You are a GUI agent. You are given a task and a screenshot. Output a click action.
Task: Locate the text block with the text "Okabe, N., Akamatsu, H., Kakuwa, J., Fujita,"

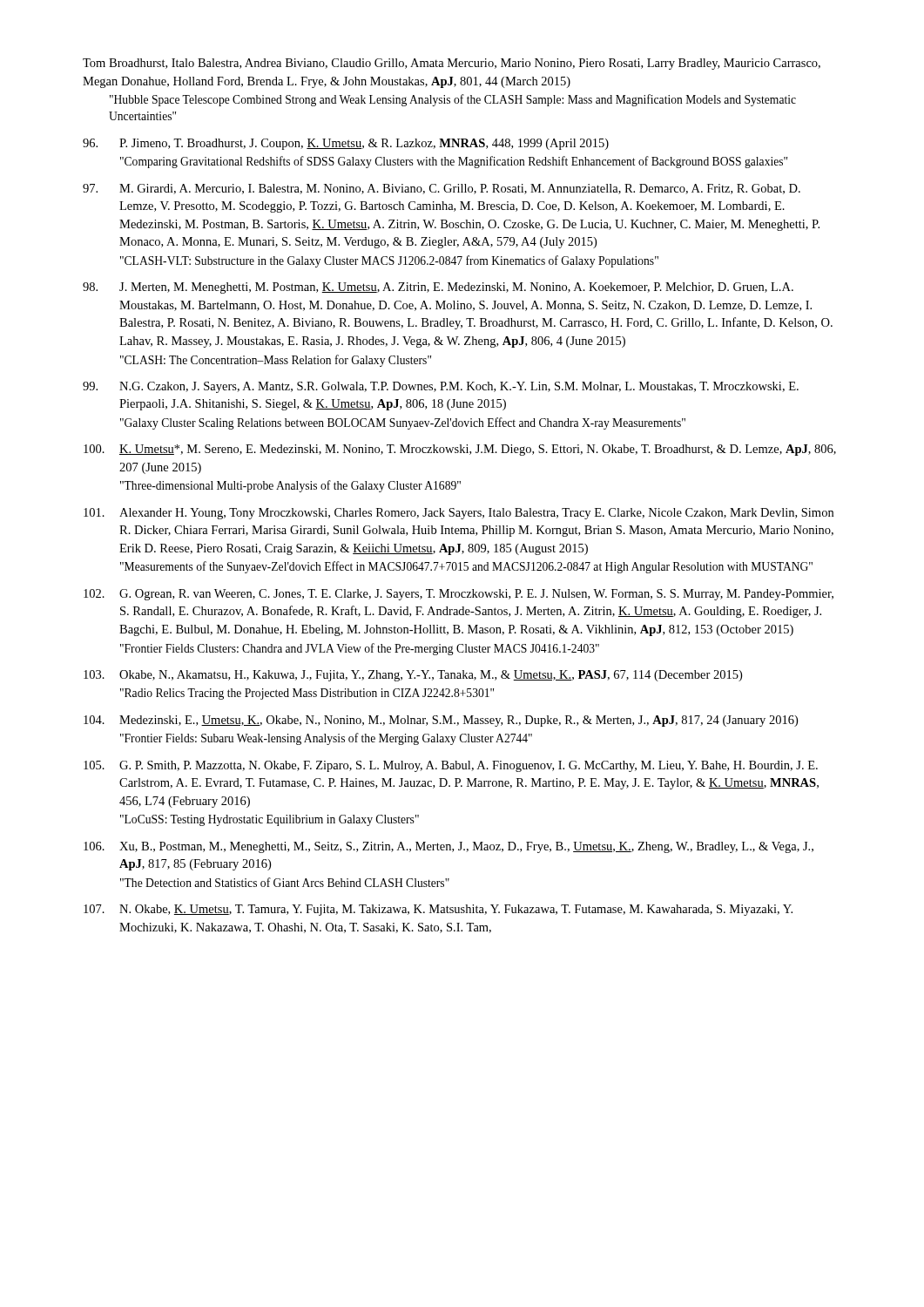tap(462, 684)
